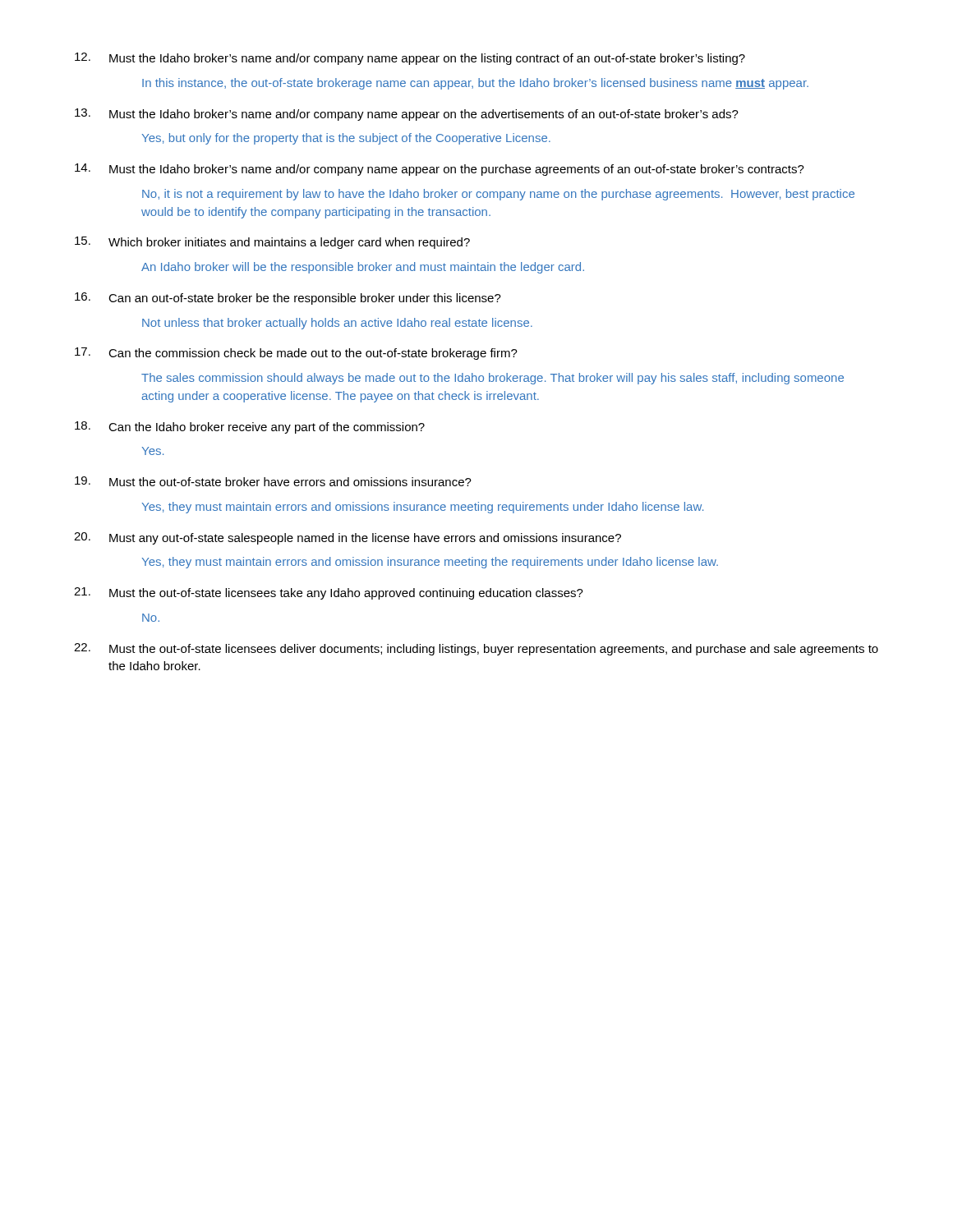Navigate to the text starting "20. Must any out-of-state"

point(476,537)
